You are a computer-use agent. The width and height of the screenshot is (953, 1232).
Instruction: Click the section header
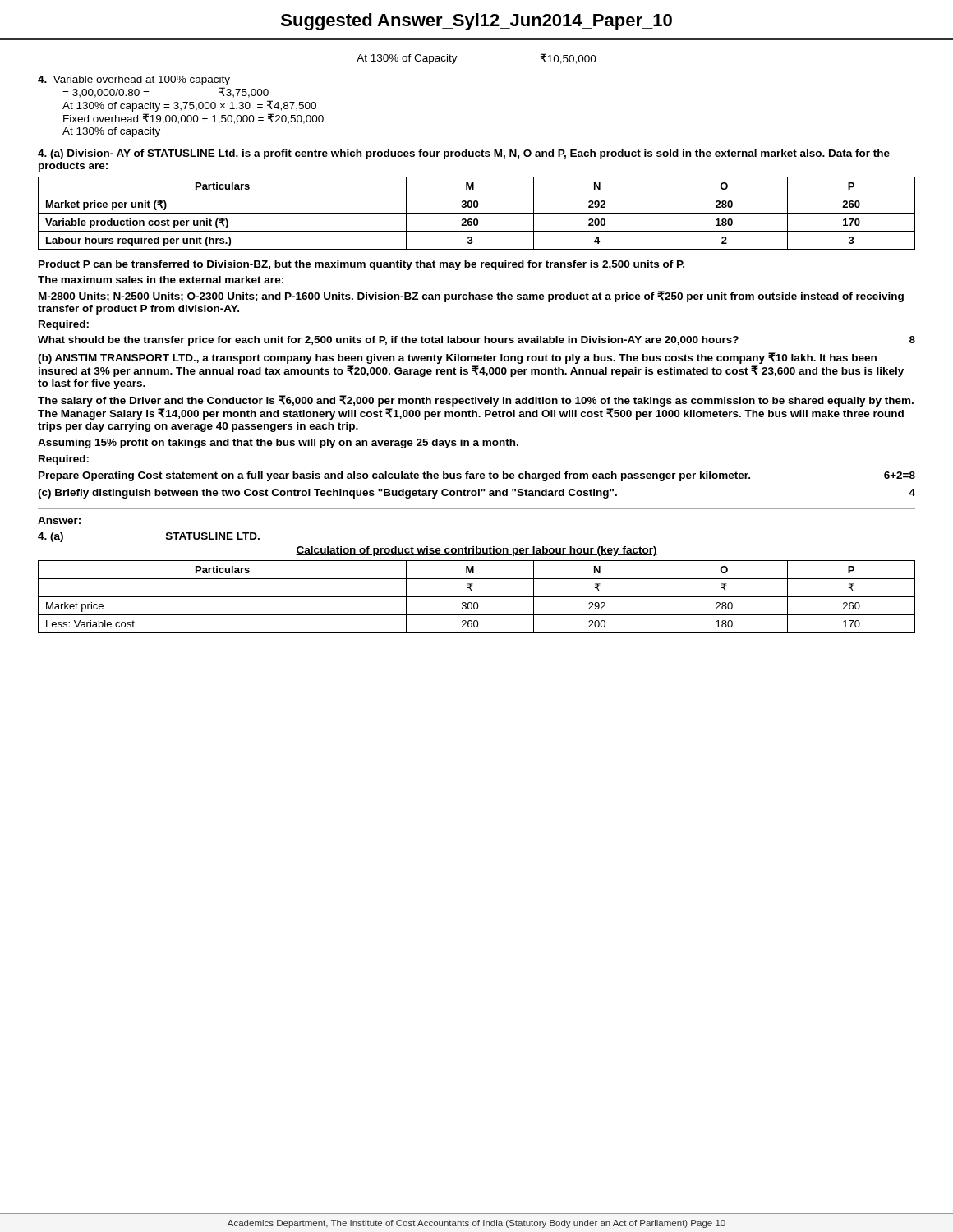point(60,520)
